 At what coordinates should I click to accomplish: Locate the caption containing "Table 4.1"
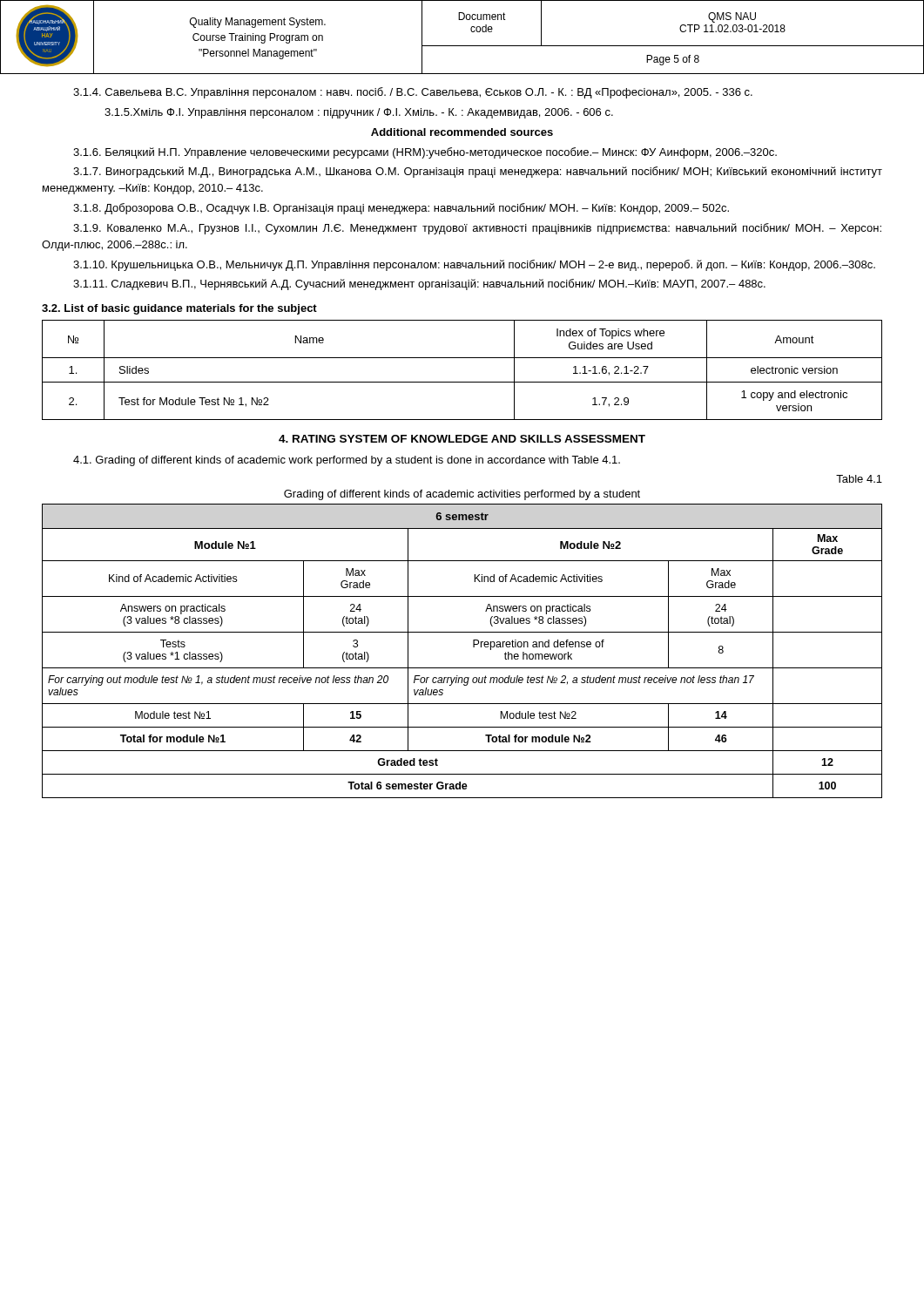pyautogui.click(x=859, y=479)
